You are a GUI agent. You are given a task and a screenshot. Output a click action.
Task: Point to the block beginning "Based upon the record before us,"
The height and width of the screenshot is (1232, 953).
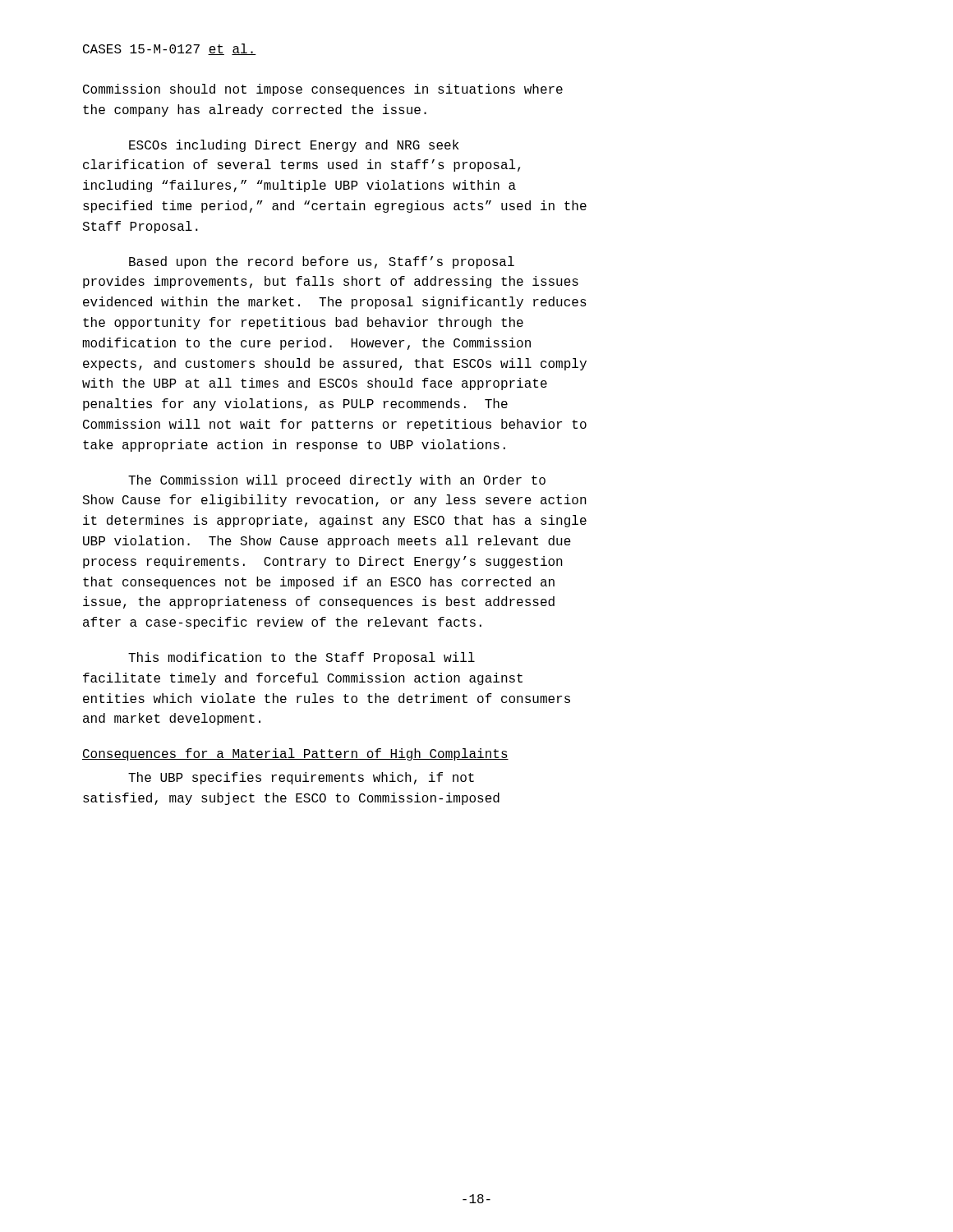(335, 354)
